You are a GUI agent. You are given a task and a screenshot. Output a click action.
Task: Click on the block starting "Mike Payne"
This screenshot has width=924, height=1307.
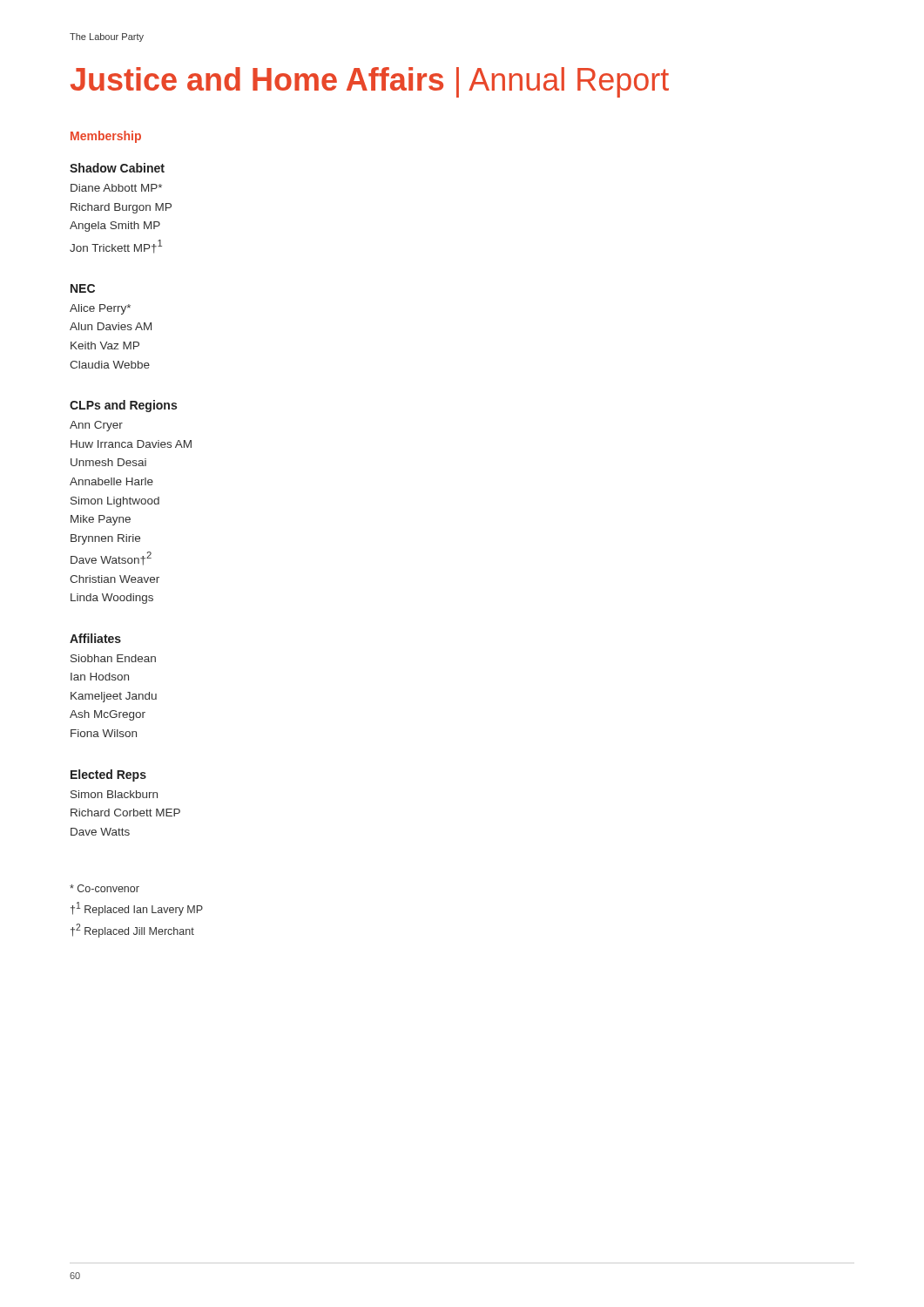pyautogui.click(x=100, y=519)
